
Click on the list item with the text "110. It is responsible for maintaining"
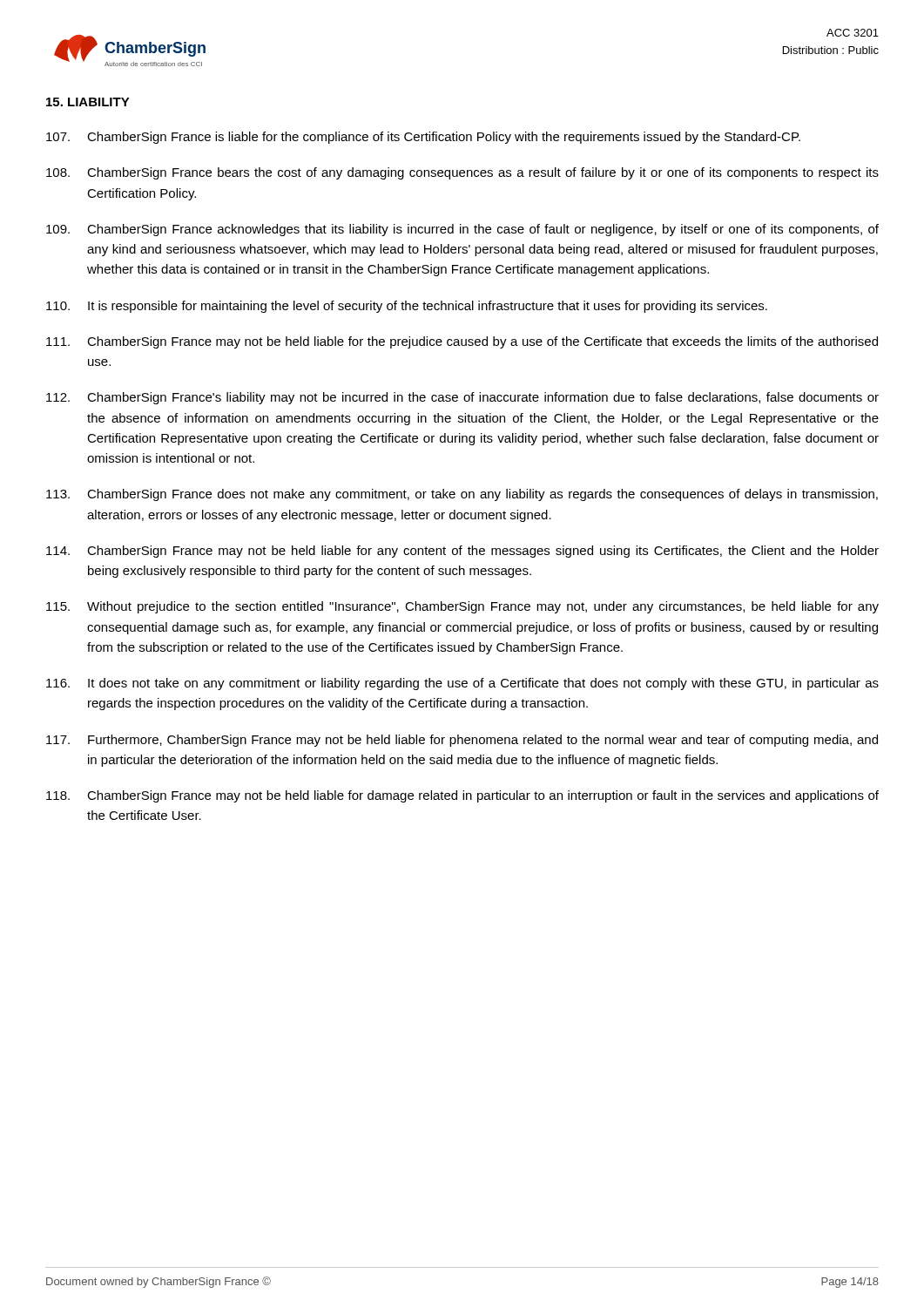pos(462,305)
